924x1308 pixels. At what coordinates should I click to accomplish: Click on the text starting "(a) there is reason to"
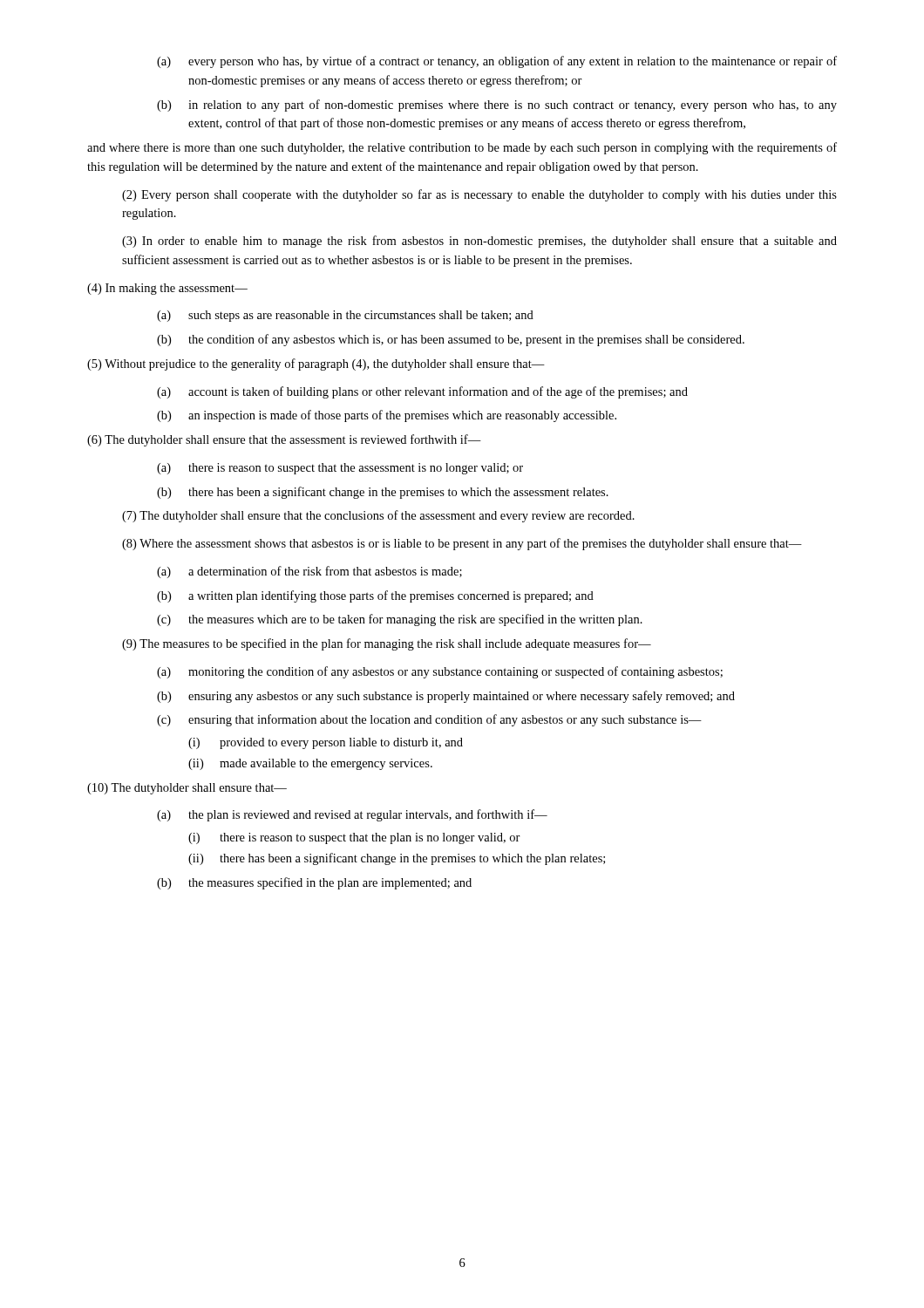click(497, 468)
